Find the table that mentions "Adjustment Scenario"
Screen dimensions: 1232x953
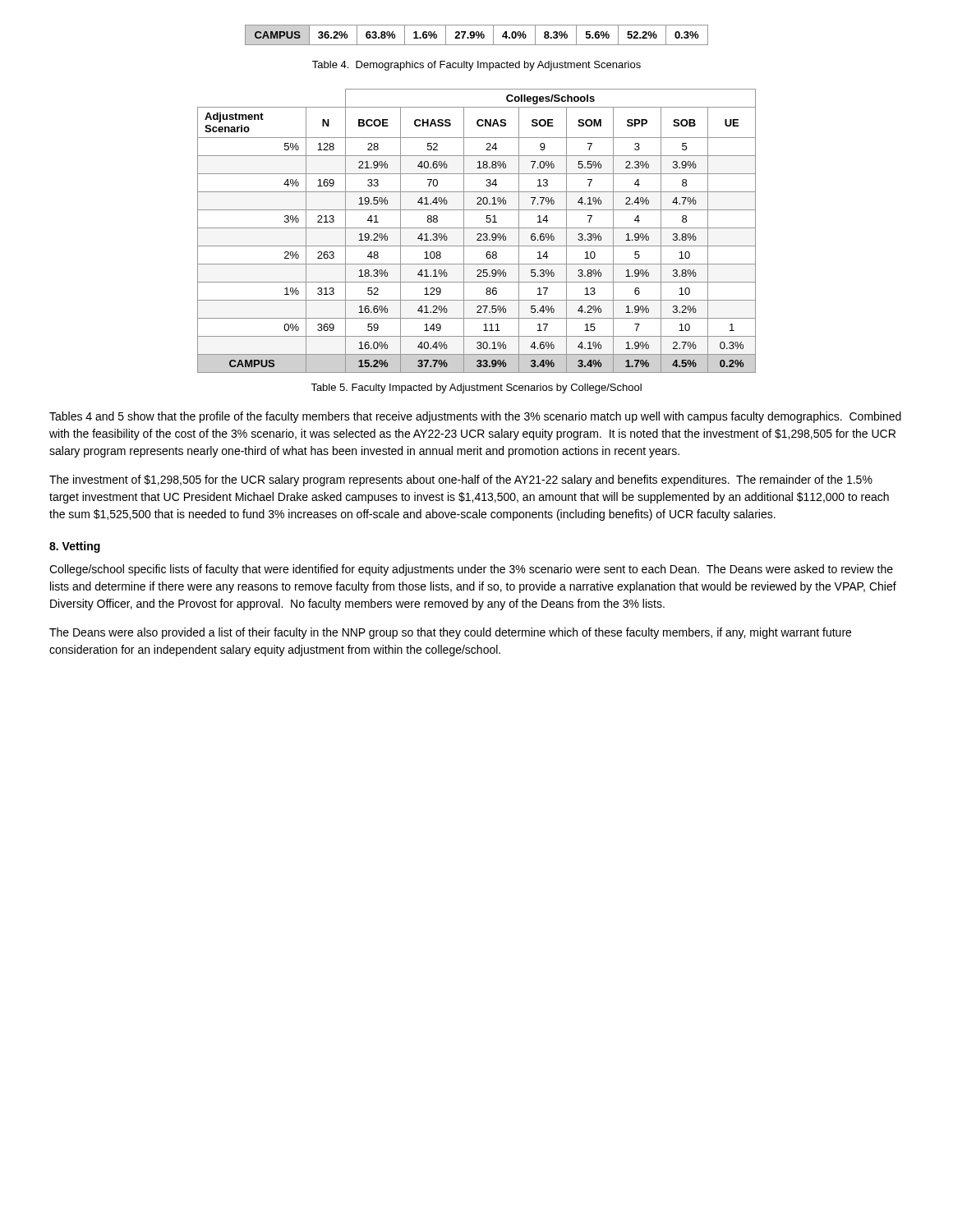click(x=476, y=231)
